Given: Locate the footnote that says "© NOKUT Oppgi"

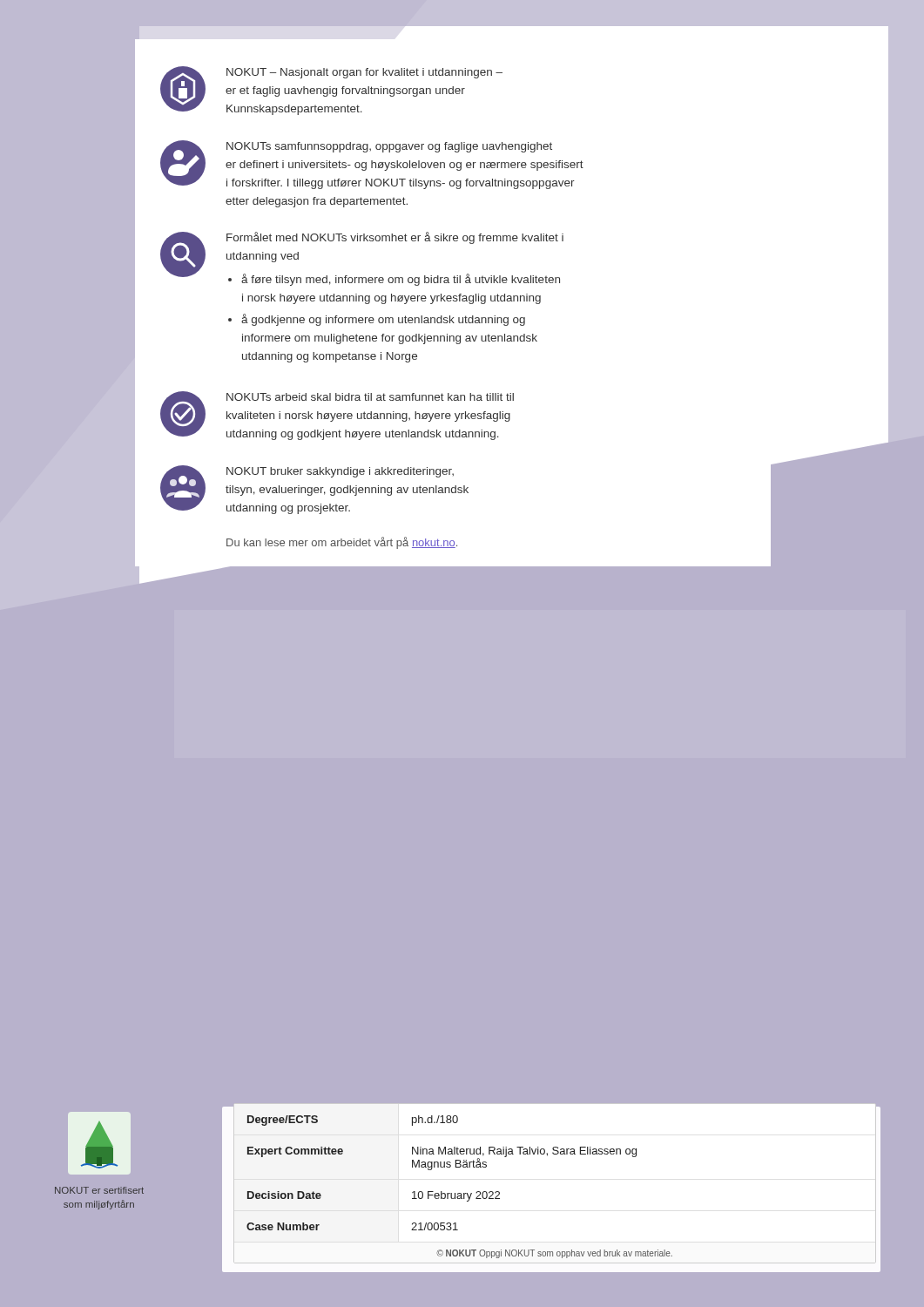Looking at the screenshot, I should [x=555, y=1253].
